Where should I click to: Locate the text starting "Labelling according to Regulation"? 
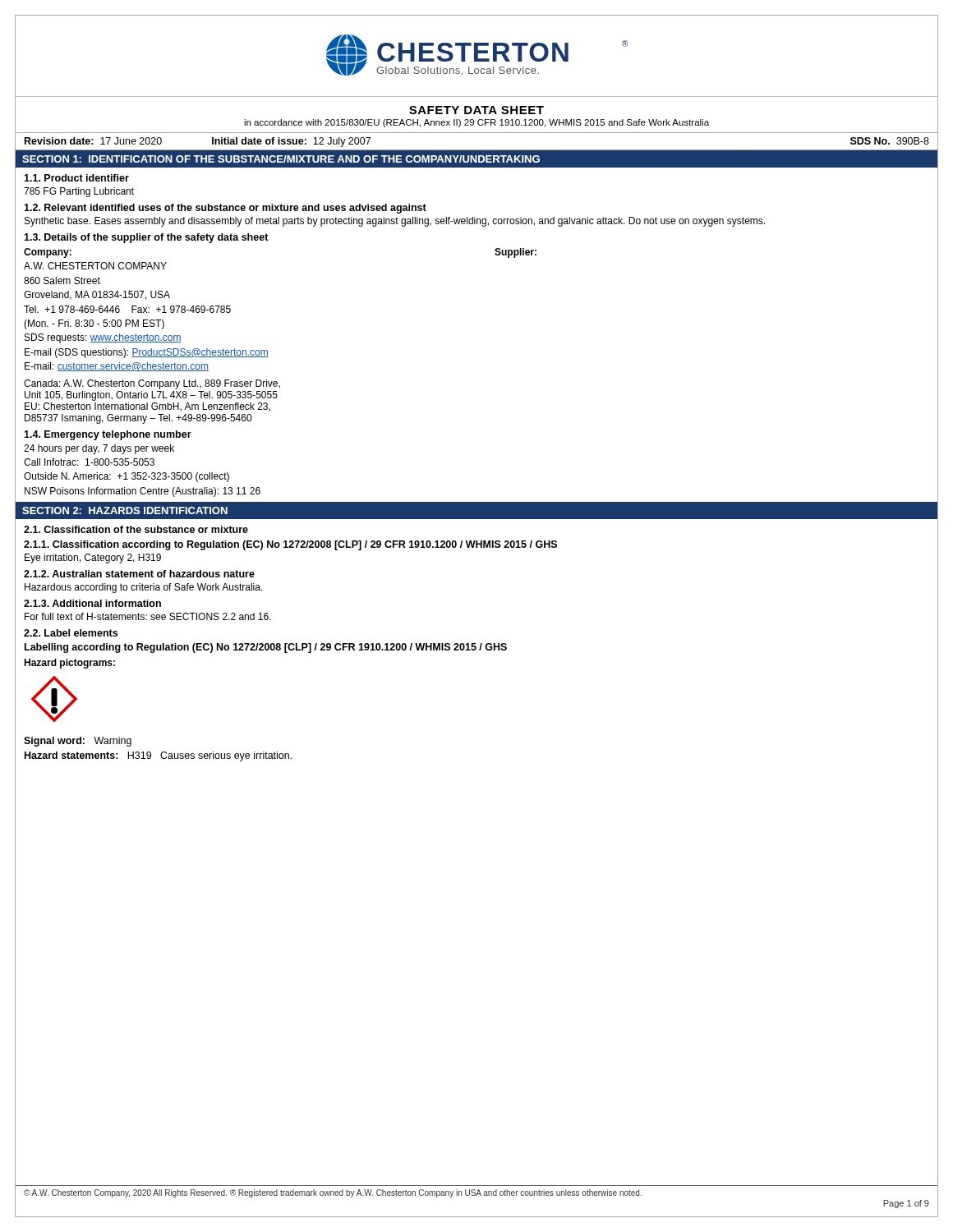(266, 647)
